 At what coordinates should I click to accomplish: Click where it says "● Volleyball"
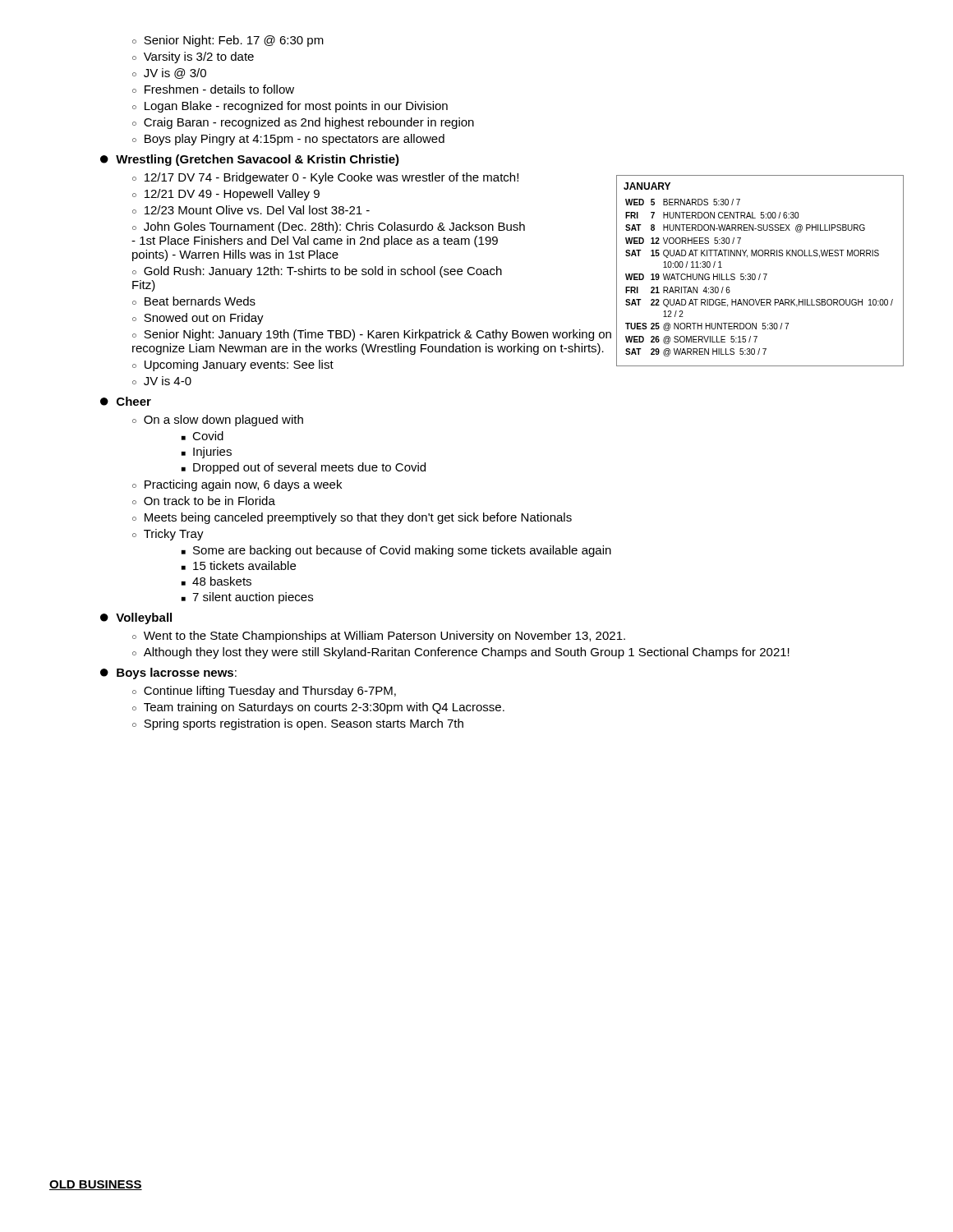tap(136, 618)
